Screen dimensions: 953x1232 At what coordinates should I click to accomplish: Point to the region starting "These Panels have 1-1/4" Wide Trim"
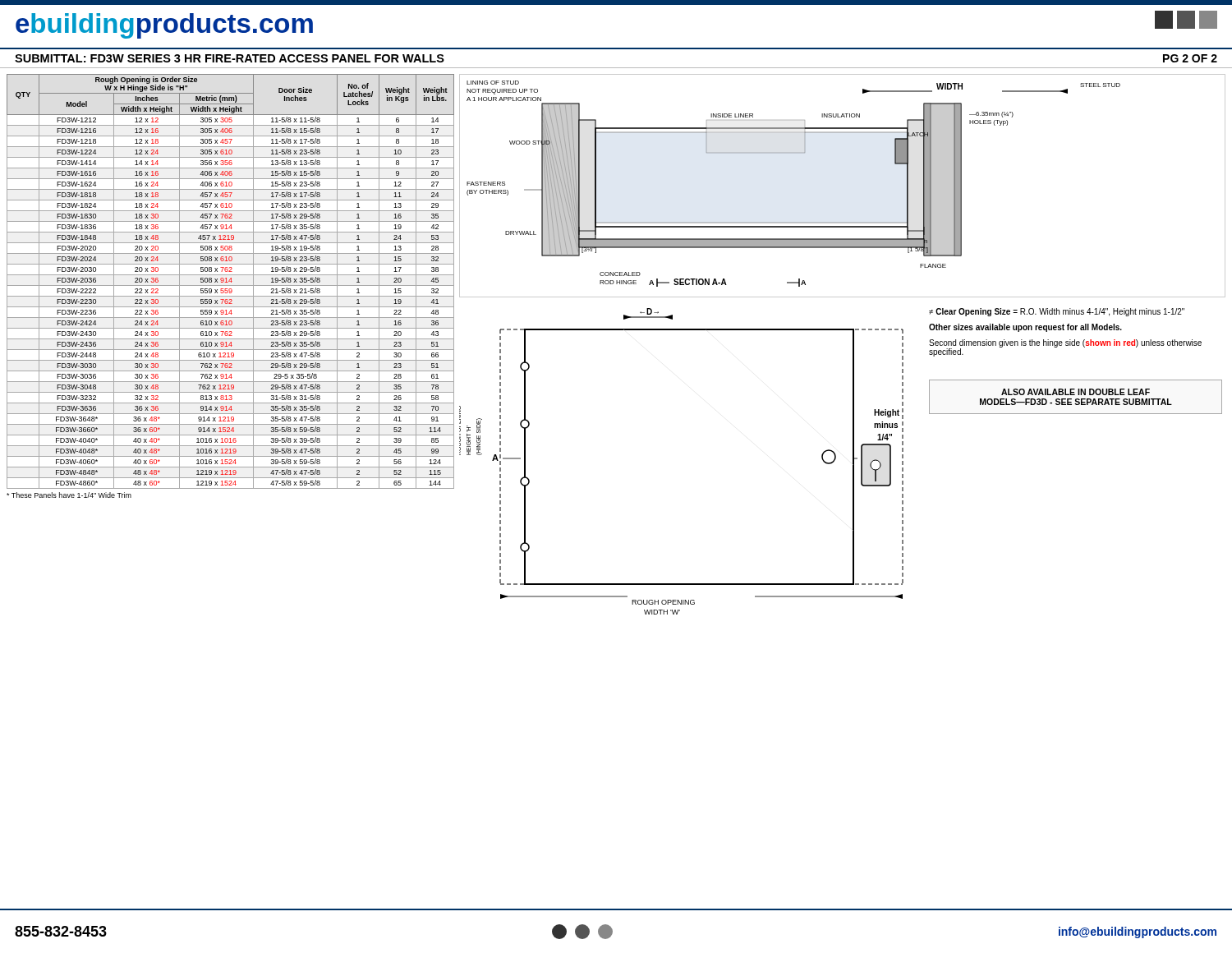click(69, 495)
